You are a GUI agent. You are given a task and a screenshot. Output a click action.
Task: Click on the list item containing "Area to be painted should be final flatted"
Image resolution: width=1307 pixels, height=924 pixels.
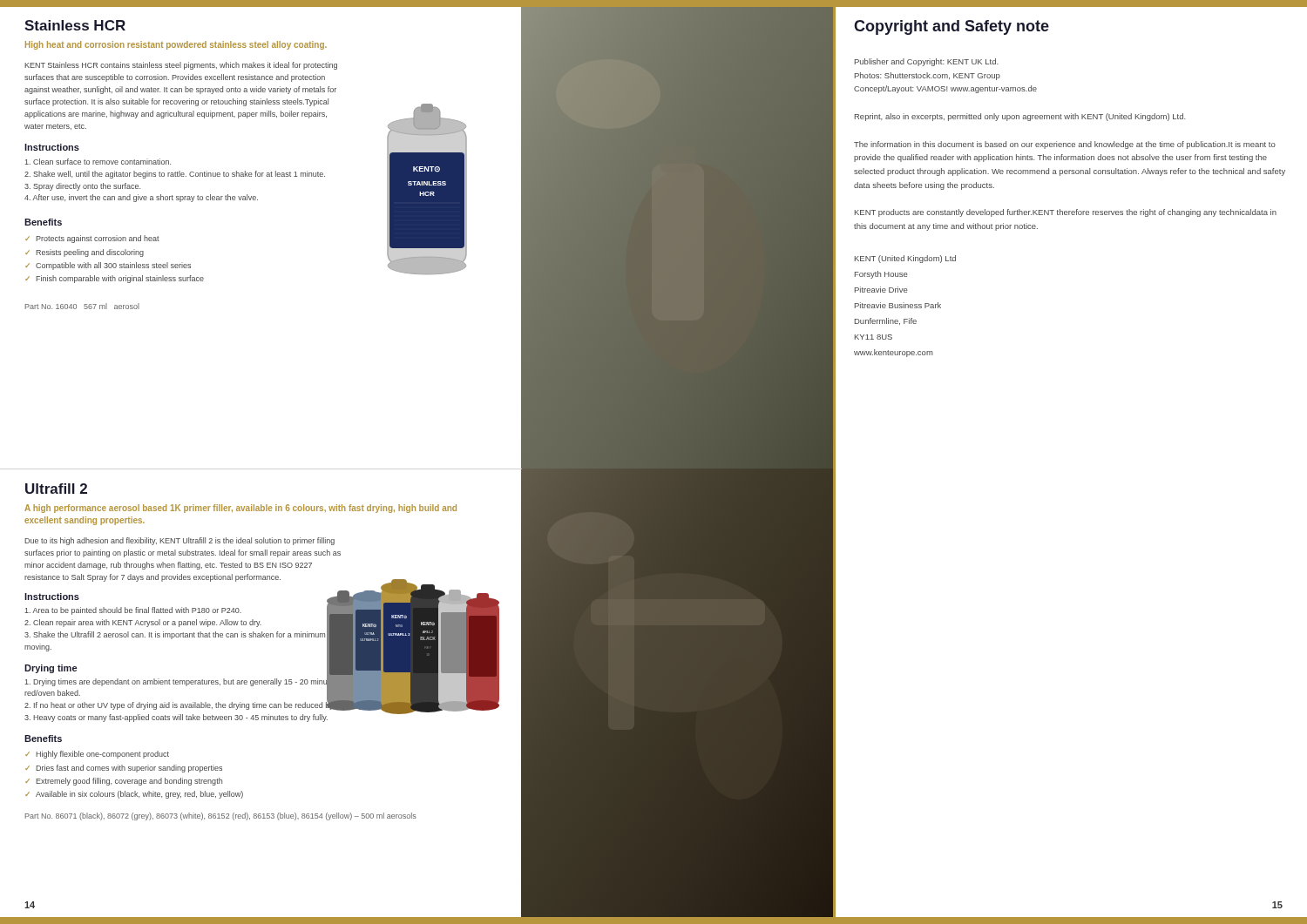pyautogui.click(x=133, y=610)
